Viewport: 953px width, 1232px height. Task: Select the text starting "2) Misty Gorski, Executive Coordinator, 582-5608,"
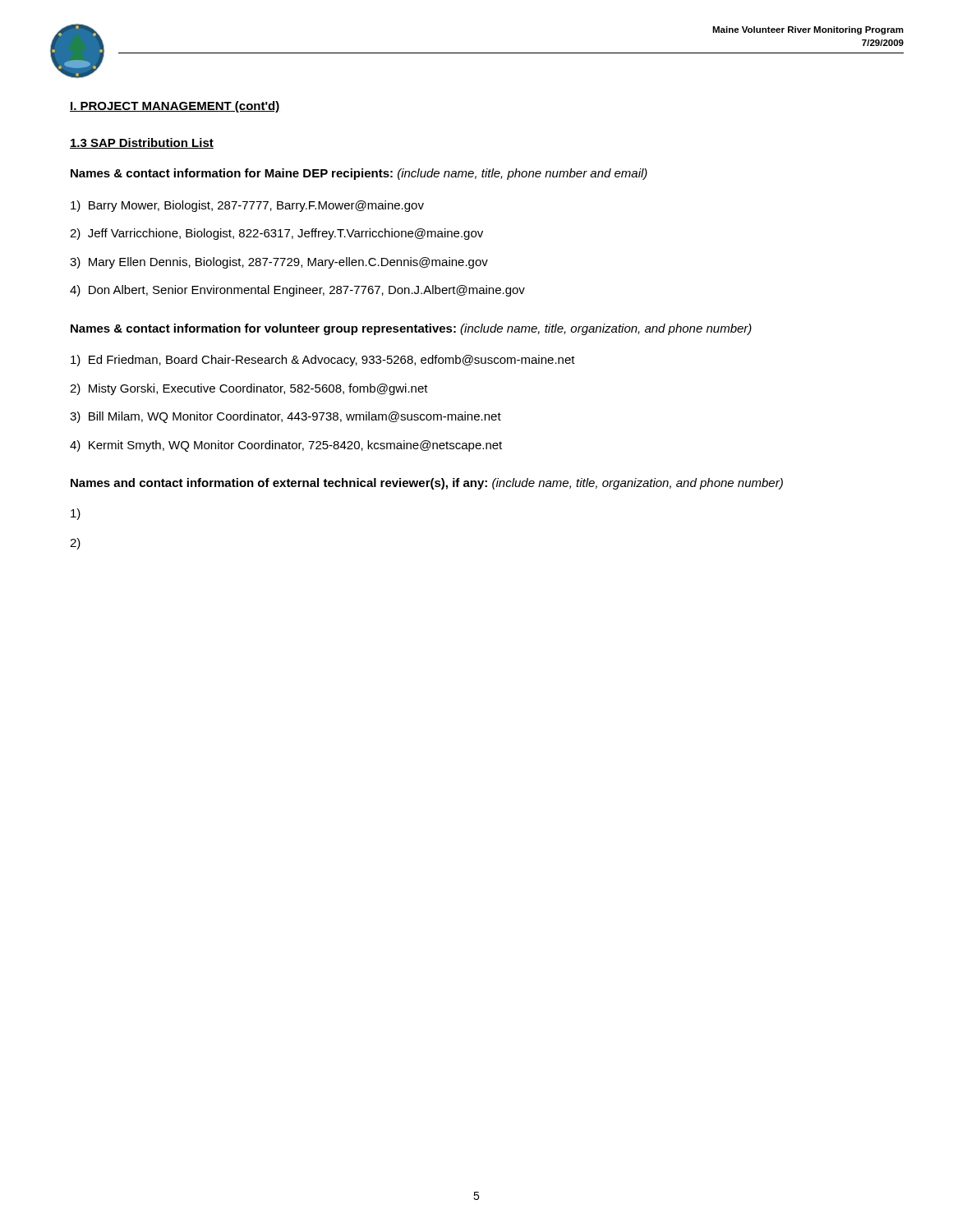click(249, 388)
